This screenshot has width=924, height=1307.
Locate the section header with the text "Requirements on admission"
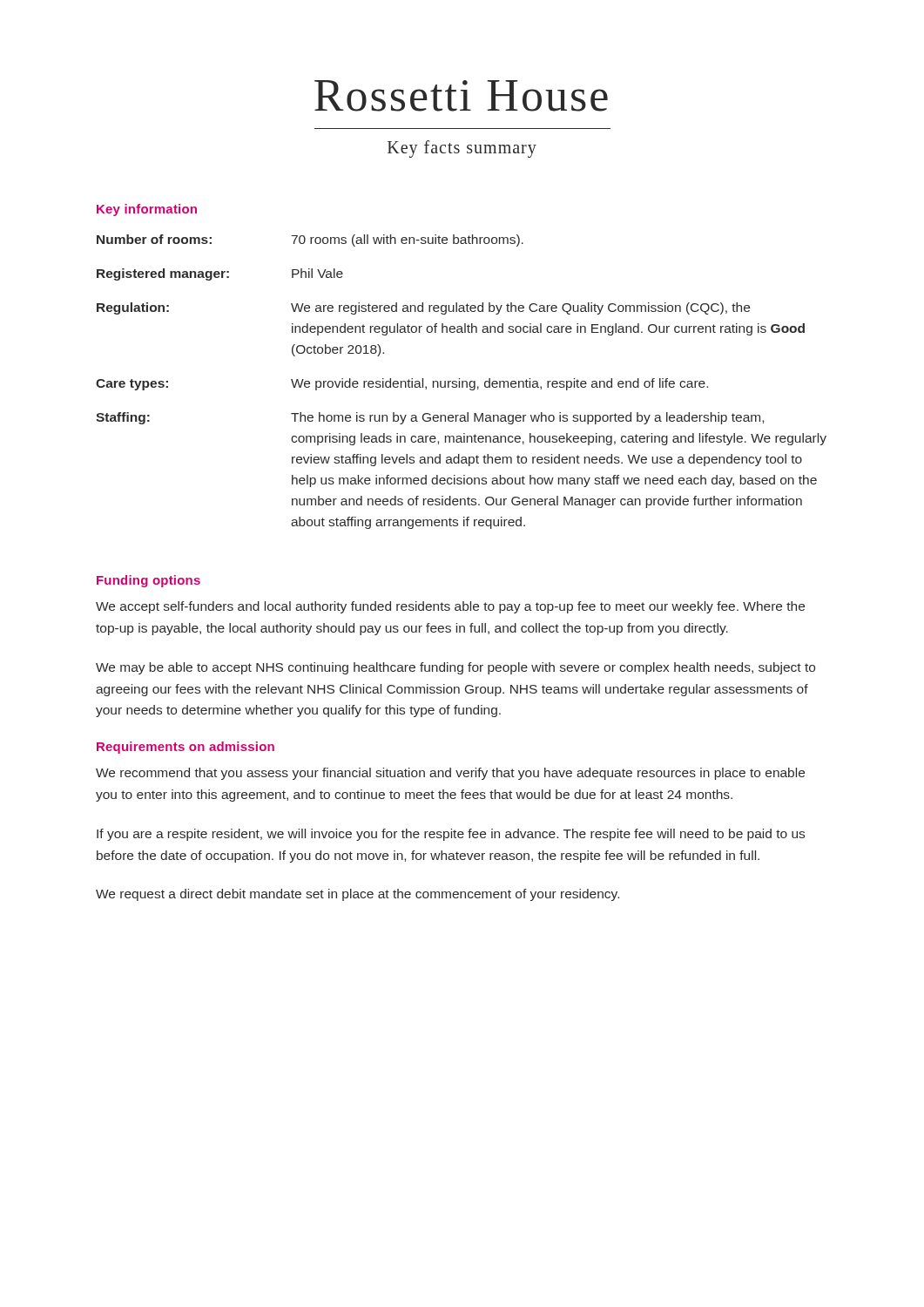[x=185, y=746]
